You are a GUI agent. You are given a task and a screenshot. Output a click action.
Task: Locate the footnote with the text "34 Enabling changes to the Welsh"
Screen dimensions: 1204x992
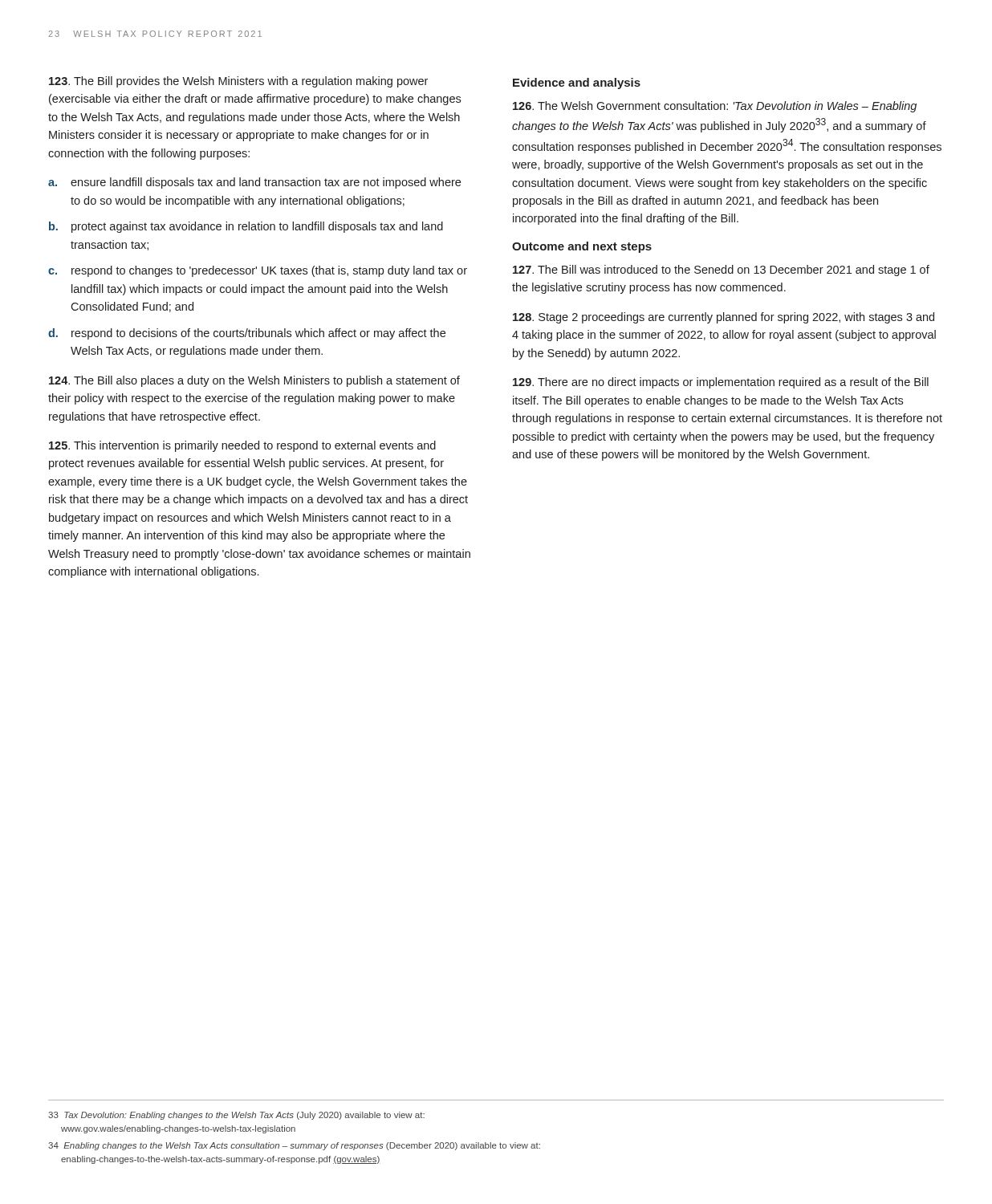[x=294, y=1152]
